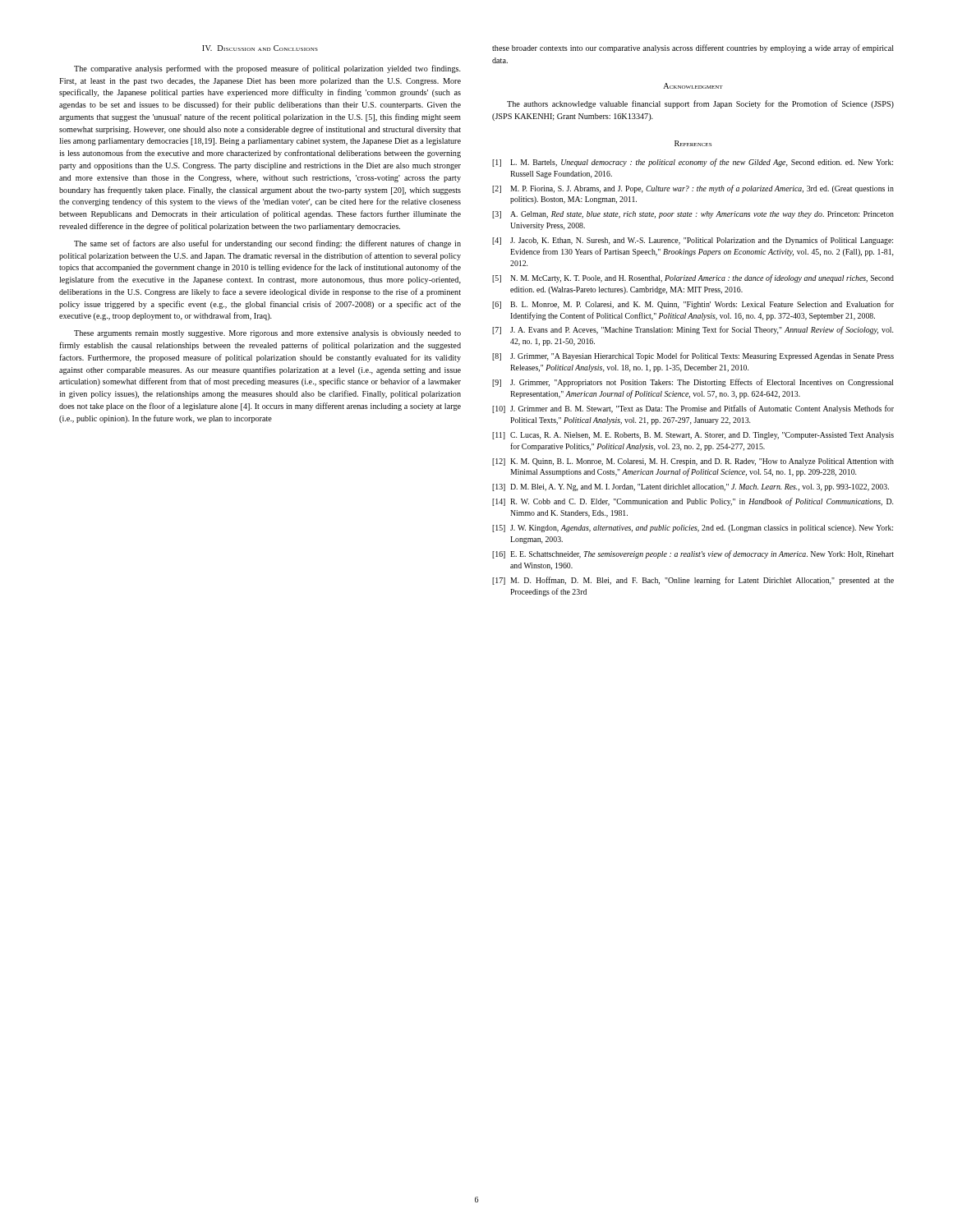Click on the text starting "The comparative analysis performed with the"
The image size is (953, 1232).
click(260, 148)
